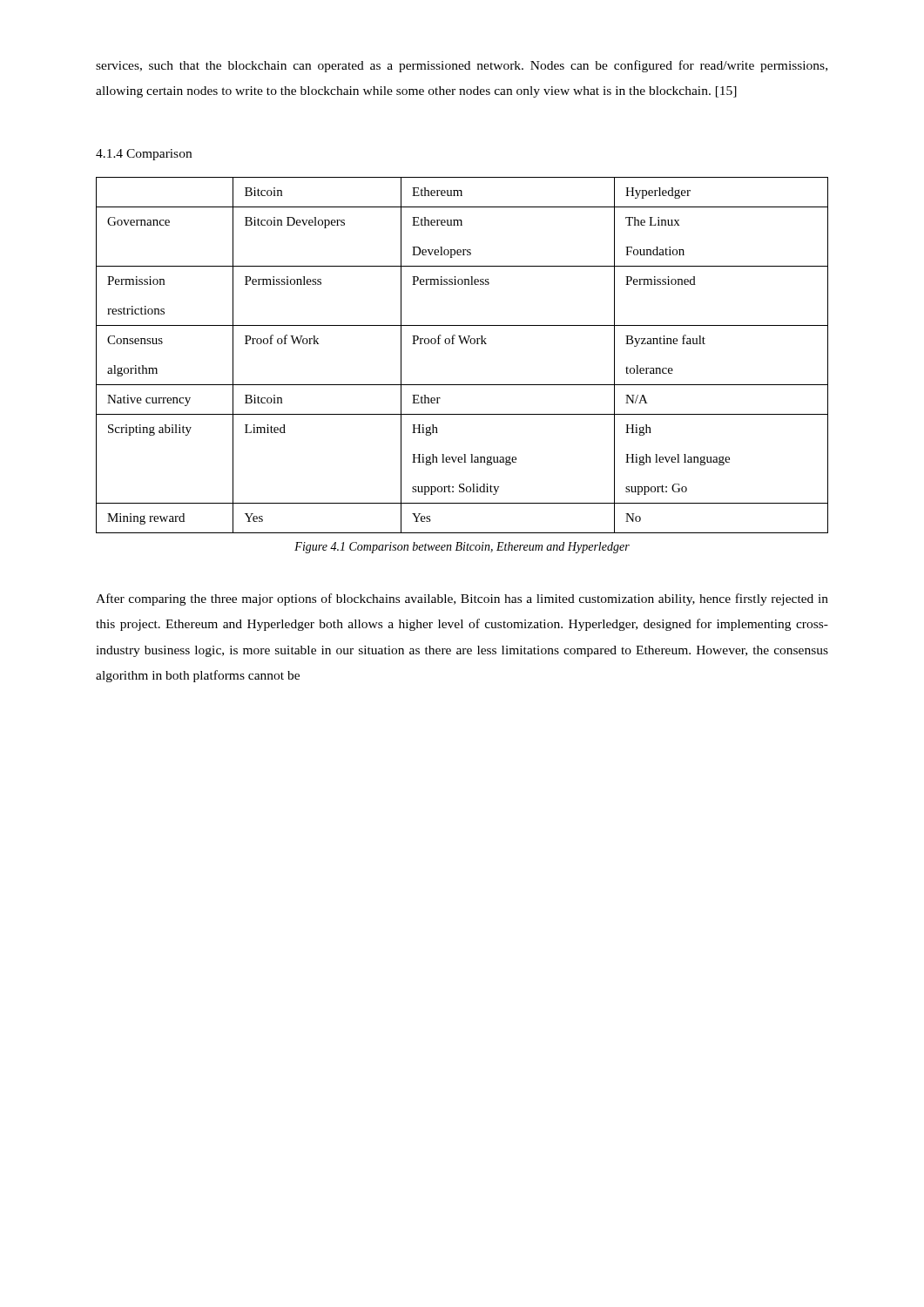Select the section header that says "4.1.4 Comparison"
Viewport: 924px width, 1307px height.
coord(144,153)
